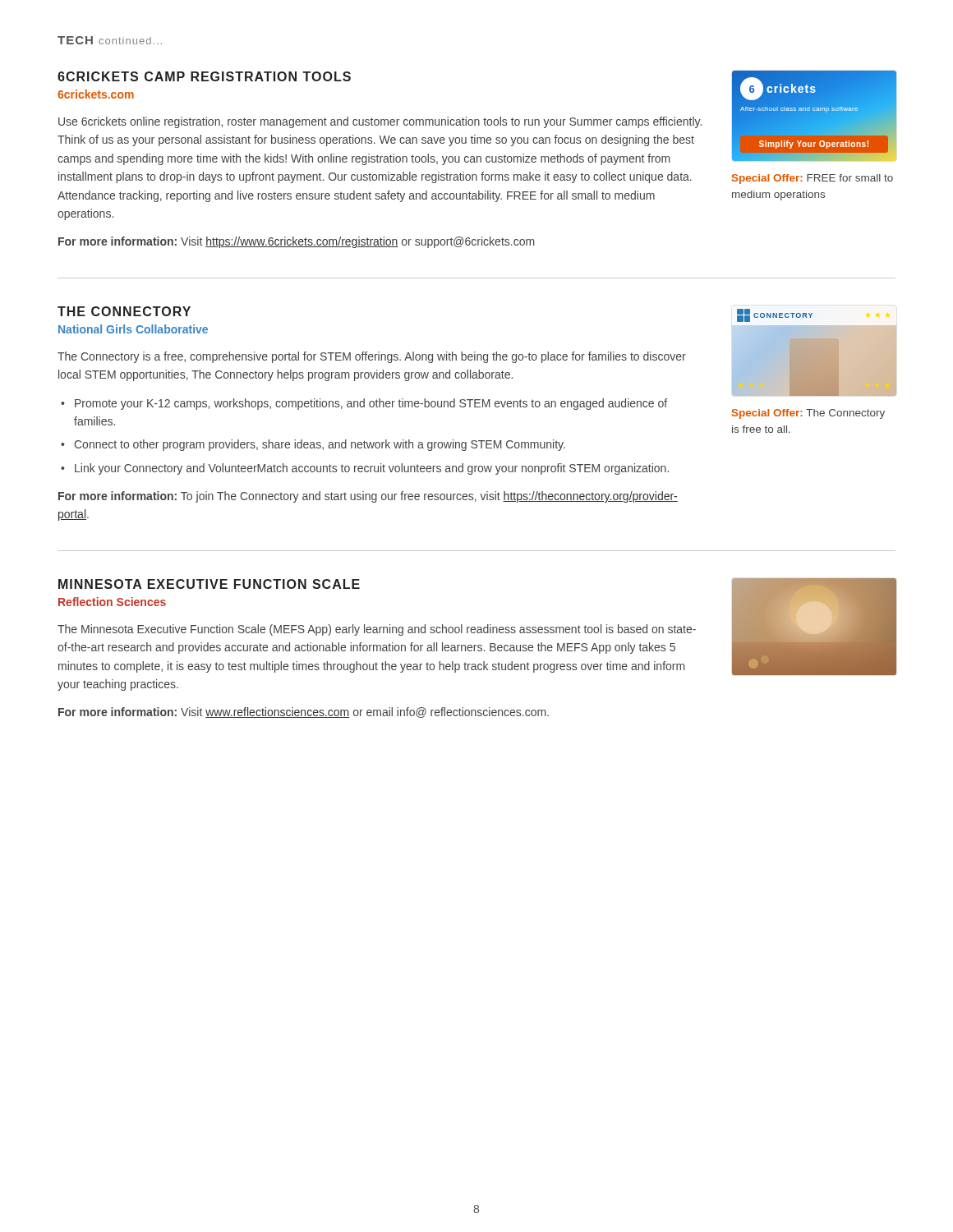Select the text block that says "The Minnesota Executive"

coord(377,657)
